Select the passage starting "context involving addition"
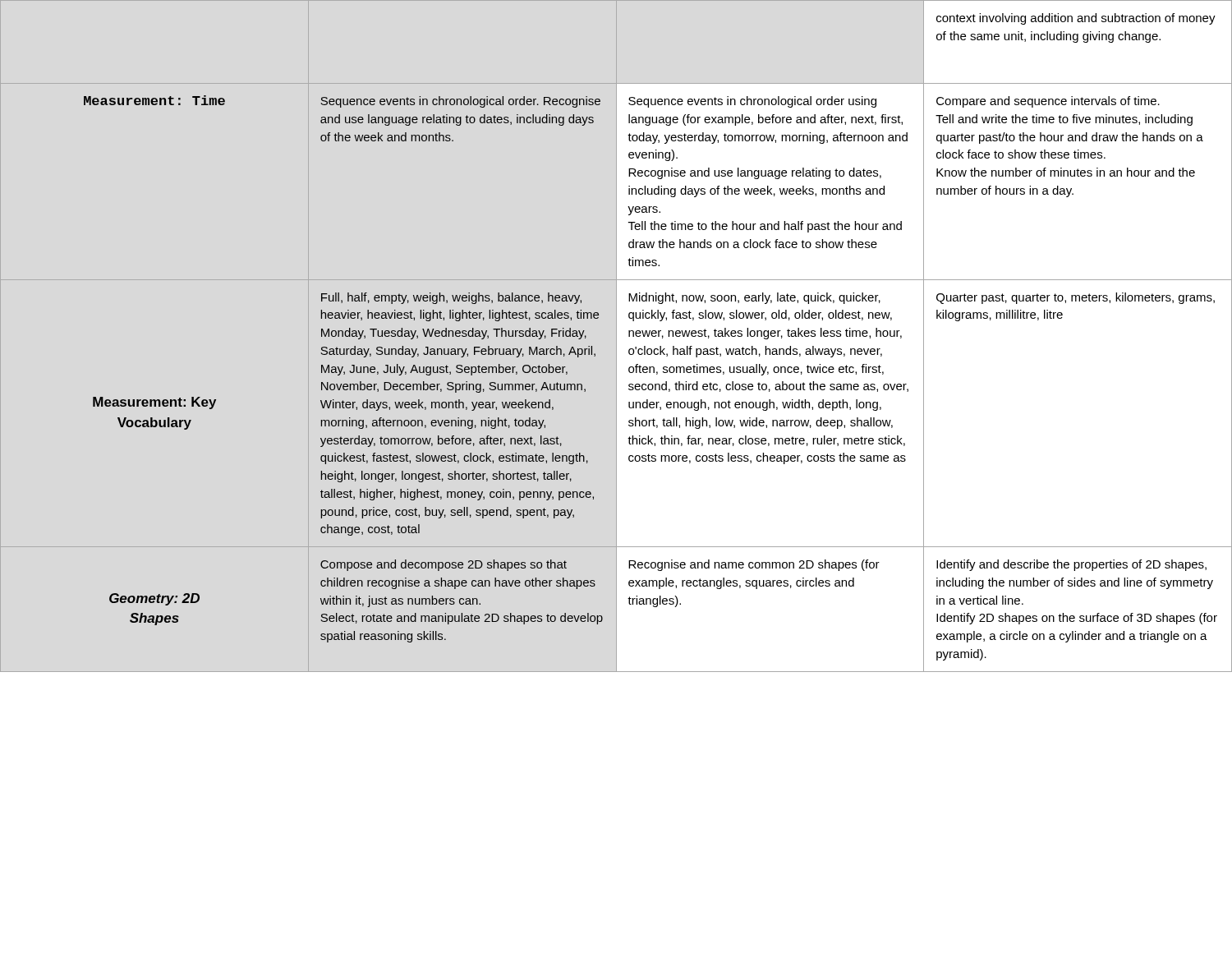1232x953 pixels. pyautogui.click(x=1075, y=27)
